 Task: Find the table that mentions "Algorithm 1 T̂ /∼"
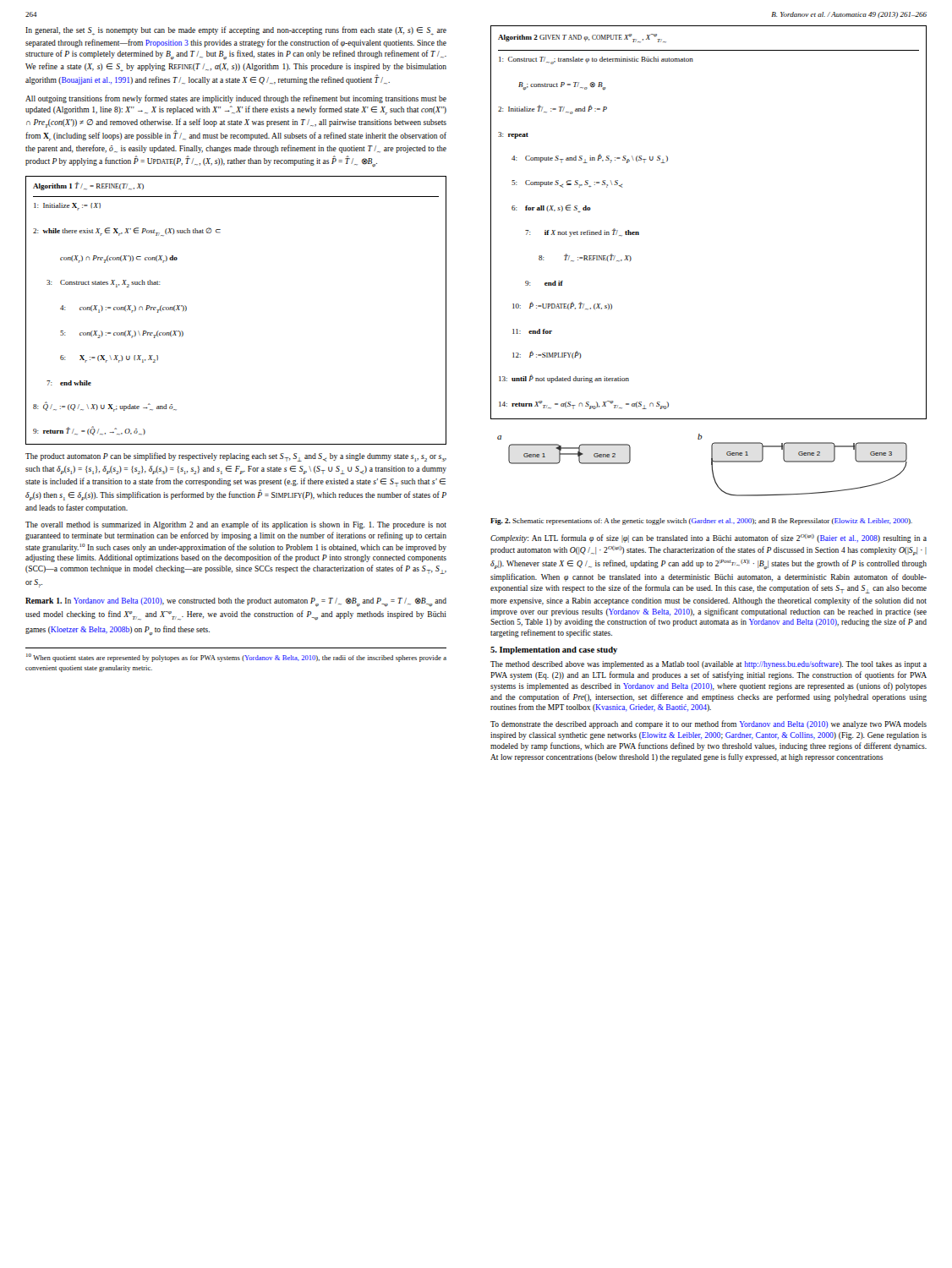click(236, 310)
